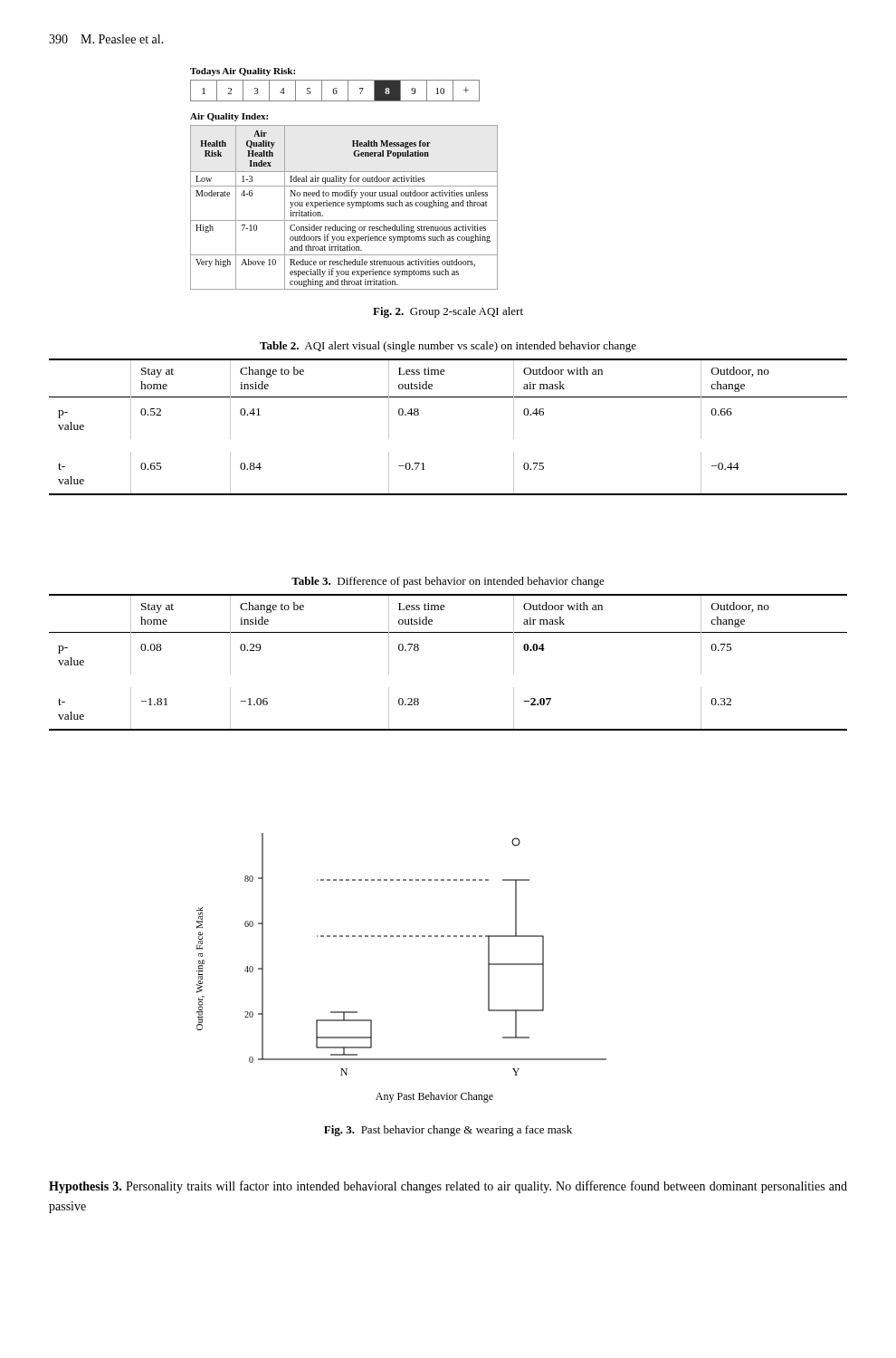Image resolution: width=896 pixels, height=1358 pixels.
Task: Locate the region starting "Fig. 3. Past"
Action: coord(448,1129)
